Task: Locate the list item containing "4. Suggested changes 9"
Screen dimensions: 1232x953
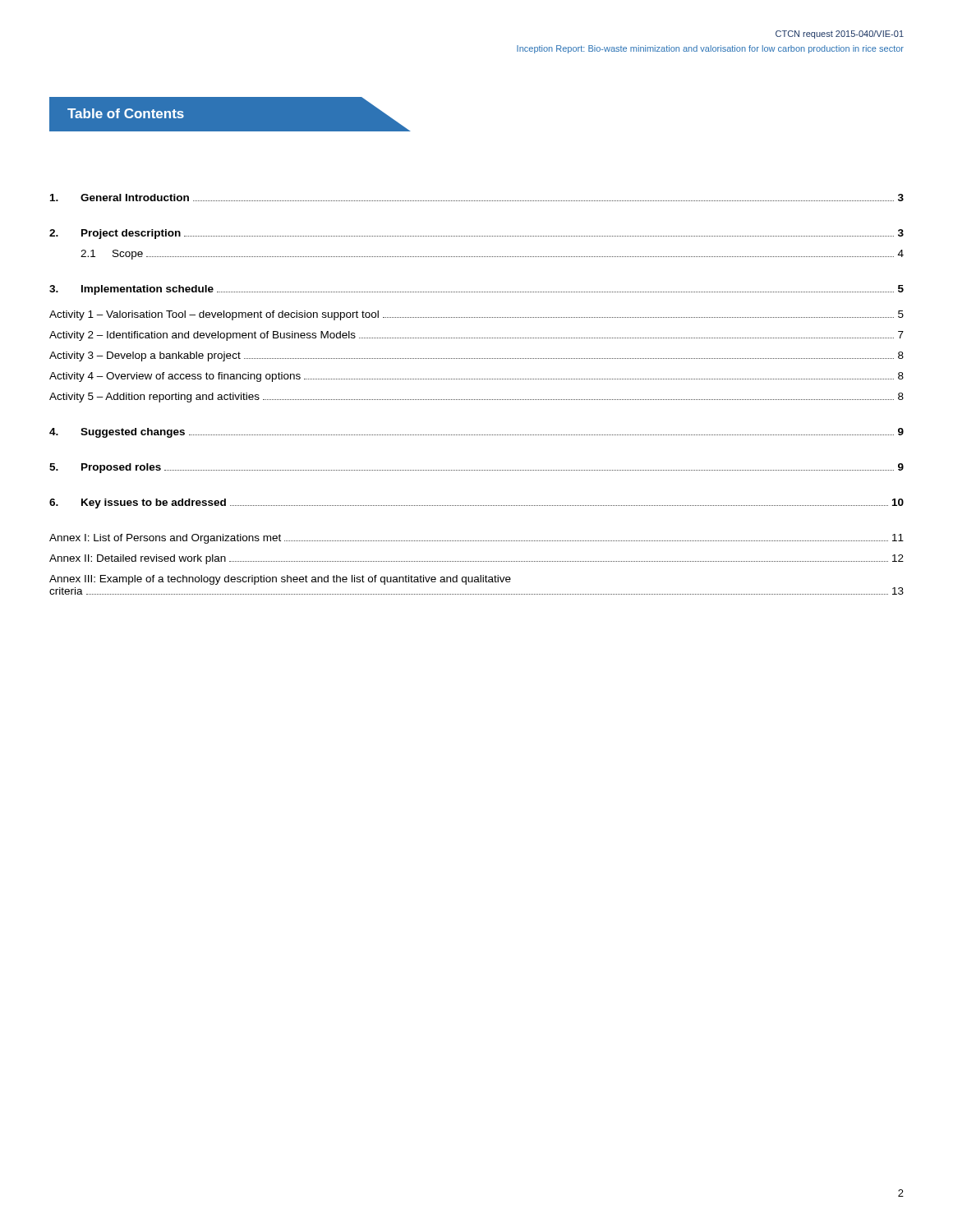Action: point(476,432)
